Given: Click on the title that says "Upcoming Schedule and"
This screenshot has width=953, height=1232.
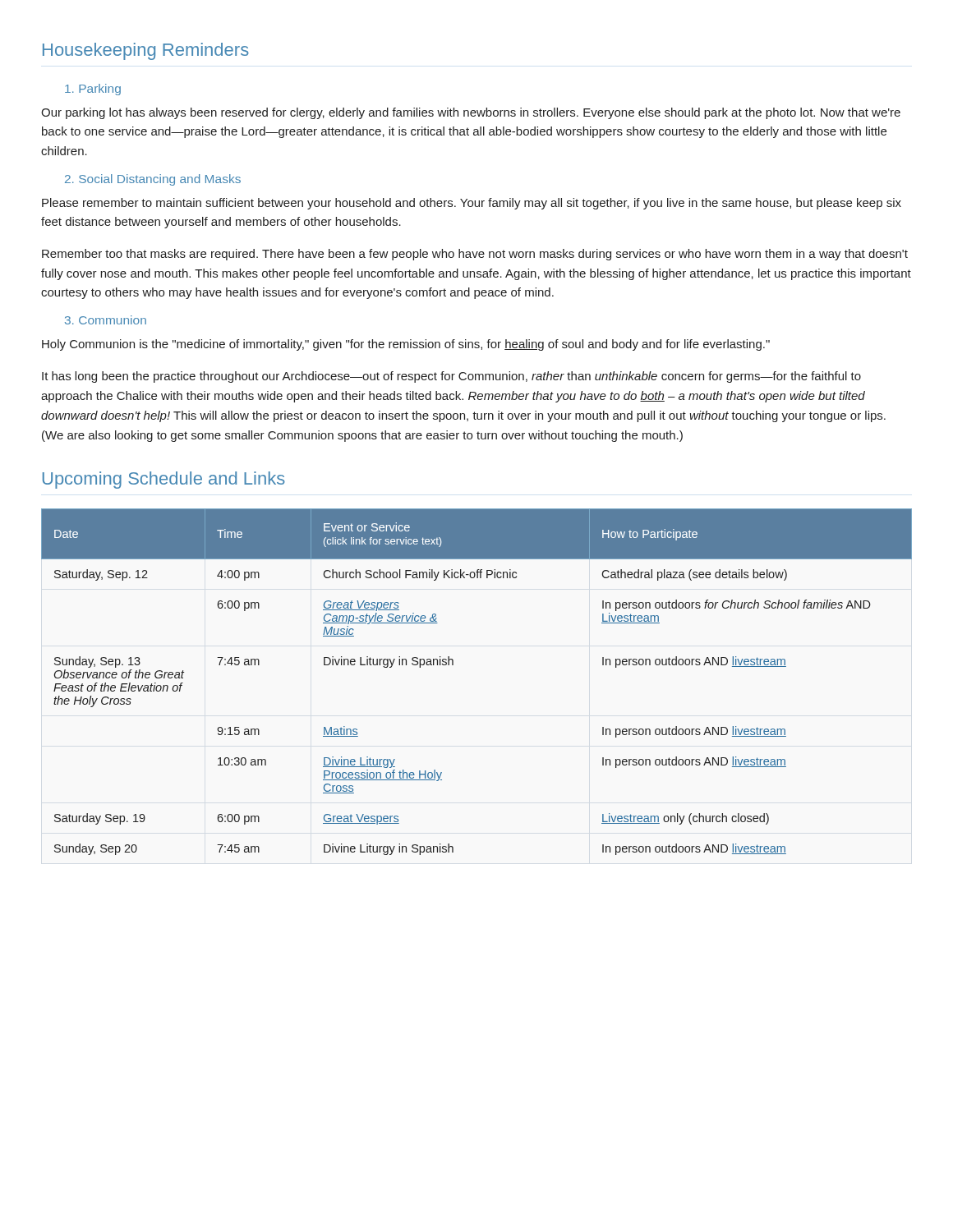Looking at the screenshot, I should tap(164, 480).
